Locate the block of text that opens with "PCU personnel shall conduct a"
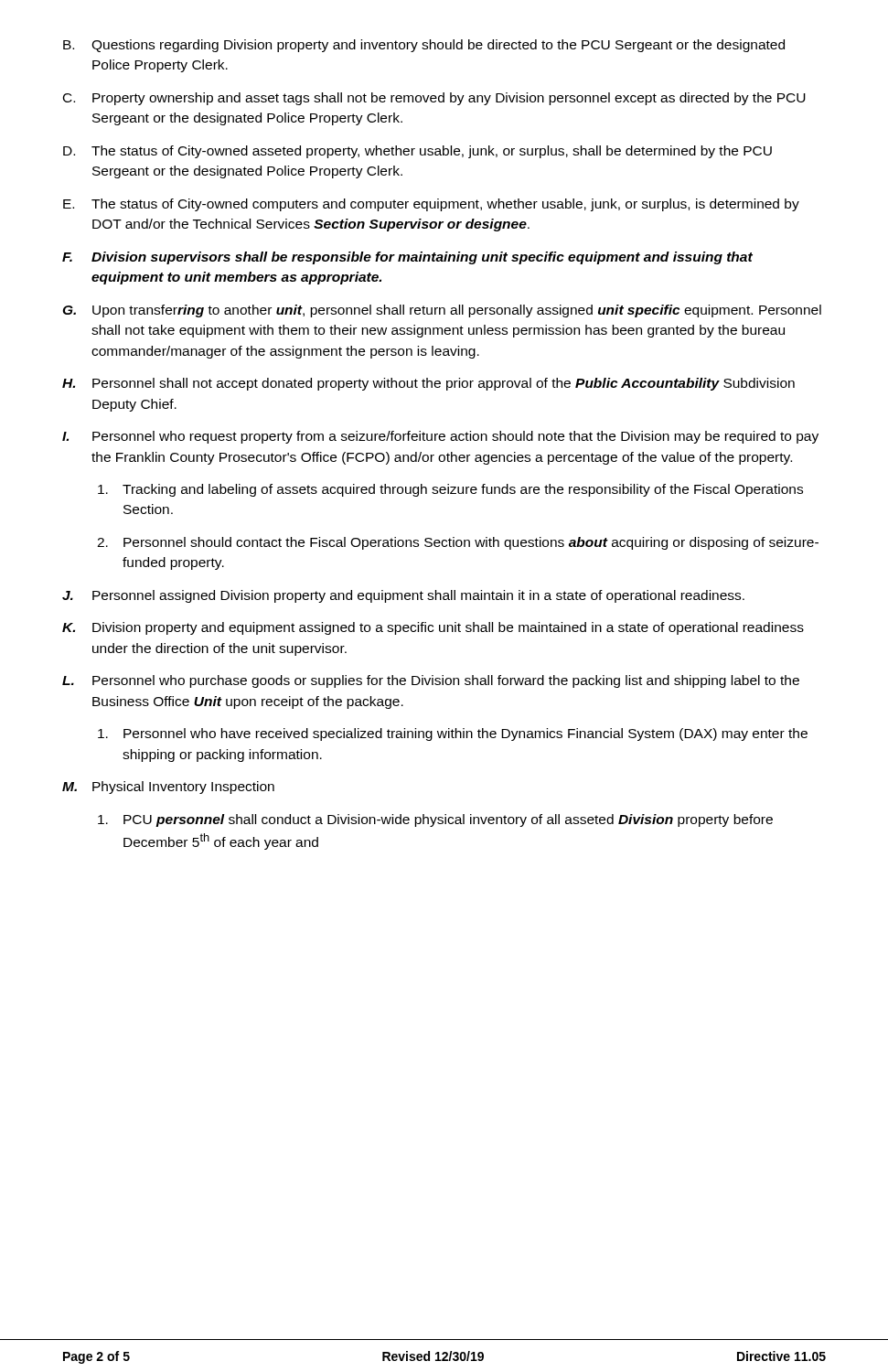Image resolution: width=888 pixels, height=1372 pixels. (x=461, y=831)
